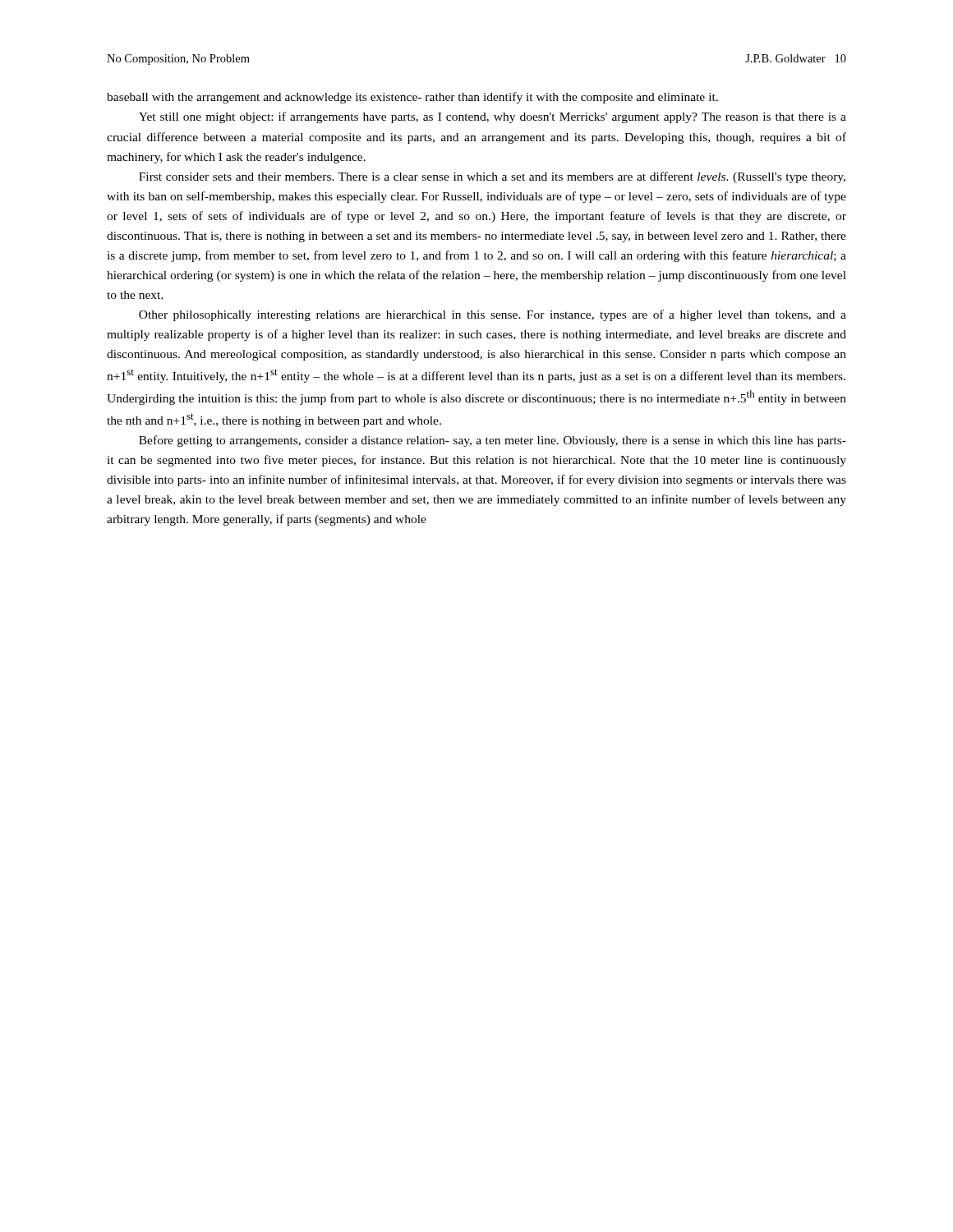Screen dimensions: 1232x953
Task: Navigate to the text starting "baseball with the arrangement"
Action: pos(476,308)
